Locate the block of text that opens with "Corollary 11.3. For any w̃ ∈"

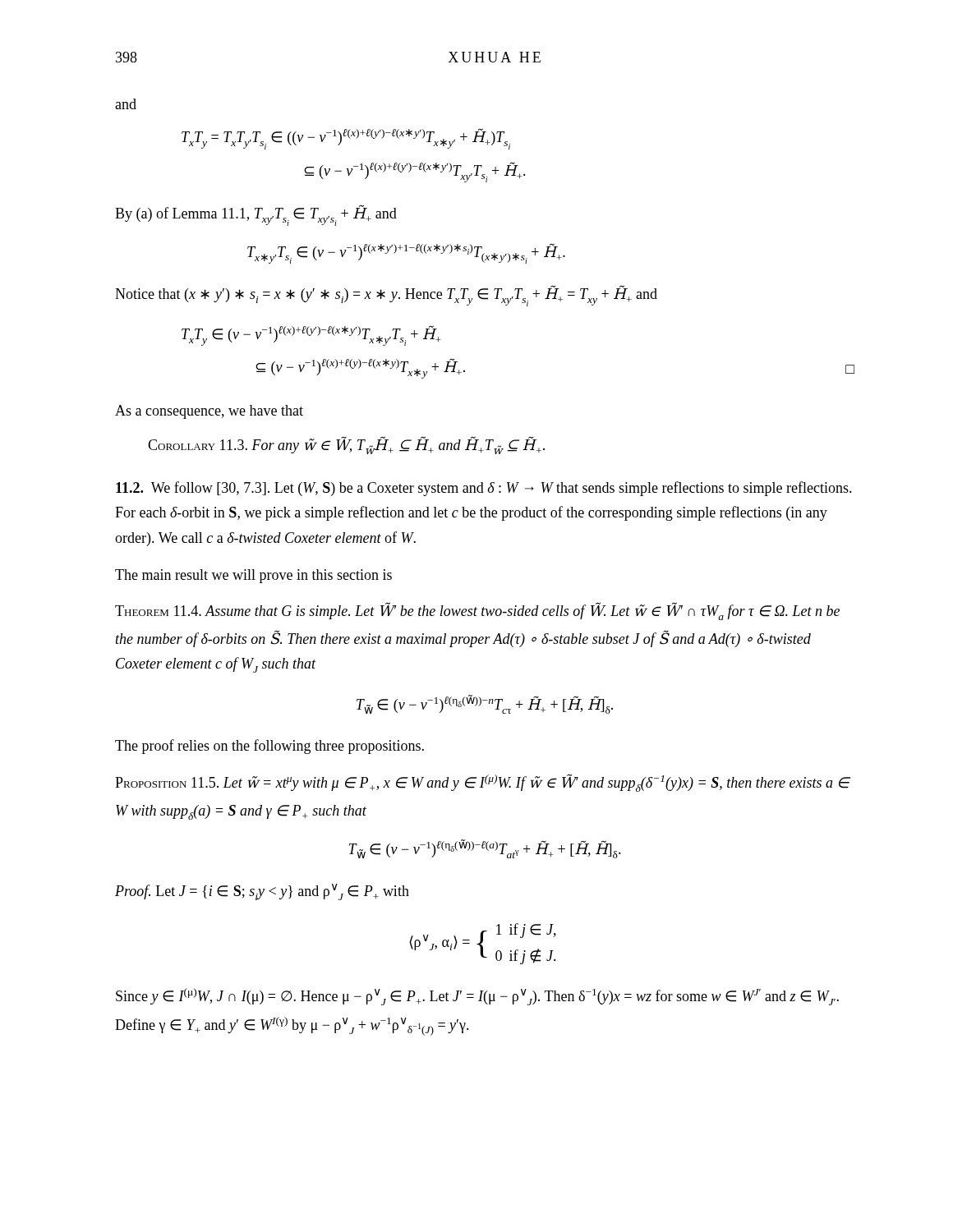pyautogui.click(x=347, y=447)
